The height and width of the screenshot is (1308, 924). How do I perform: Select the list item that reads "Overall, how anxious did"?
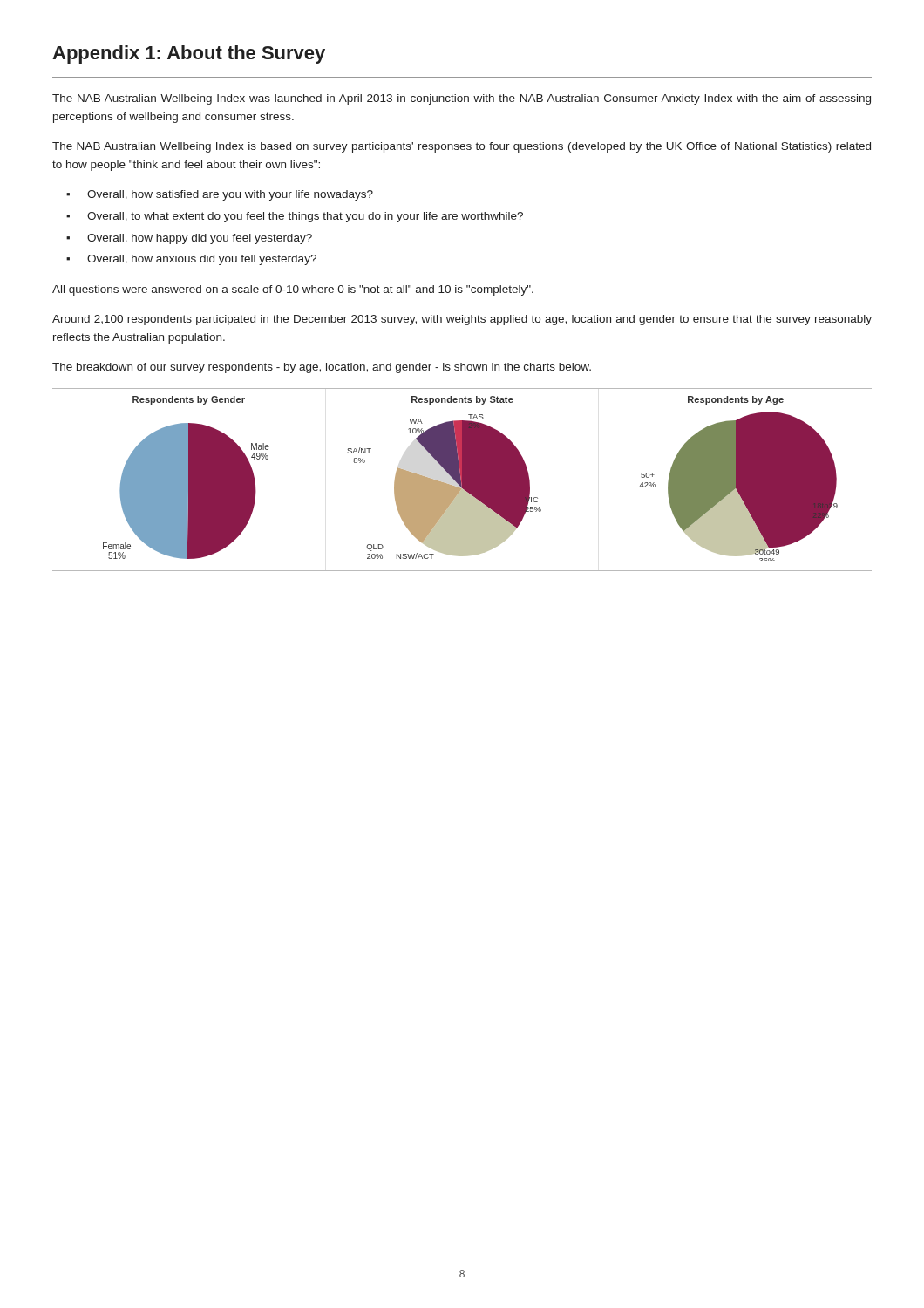click(x=202, y=259)
